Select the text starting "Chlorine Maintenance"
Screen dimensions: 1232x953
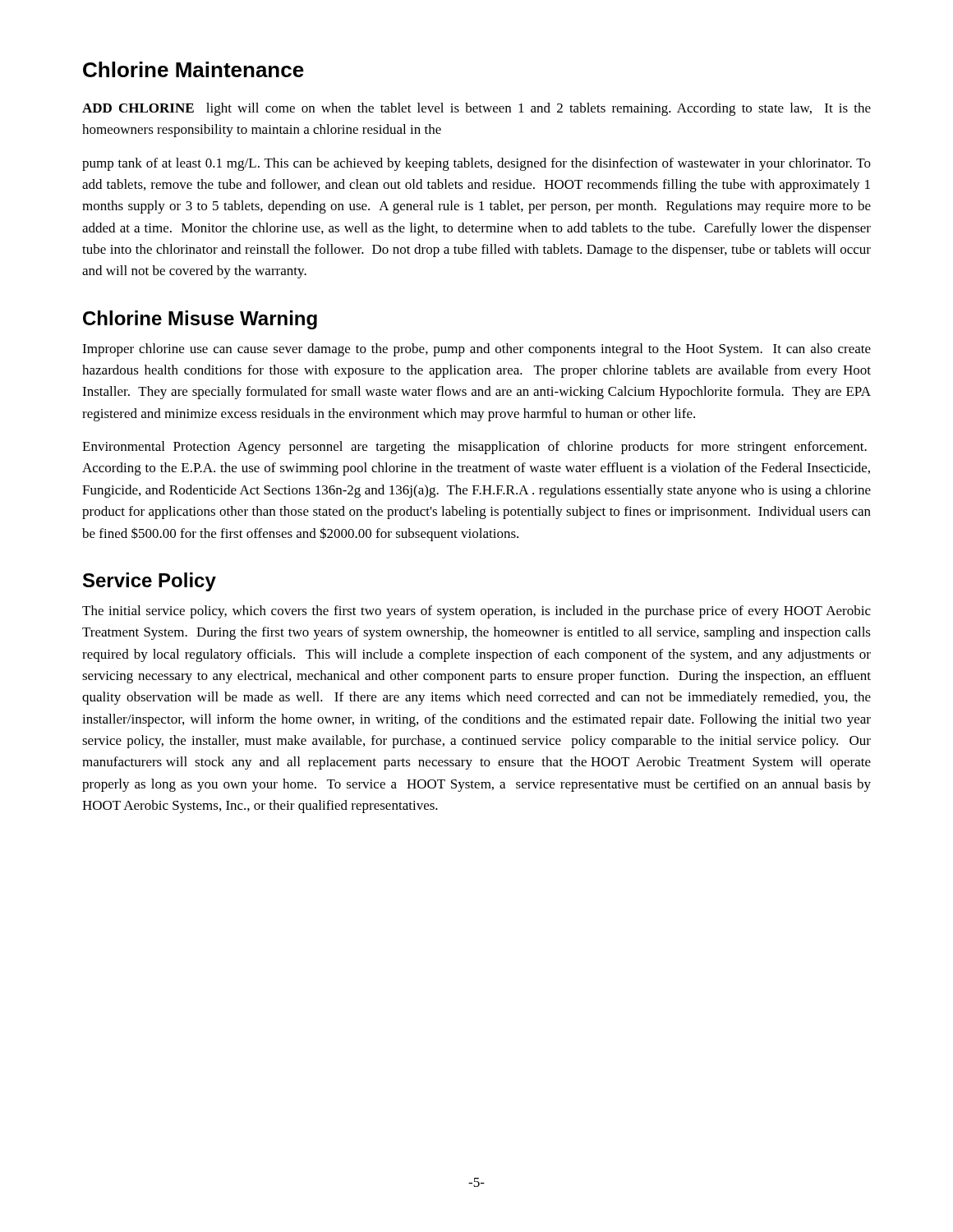(x=193, y=70)
